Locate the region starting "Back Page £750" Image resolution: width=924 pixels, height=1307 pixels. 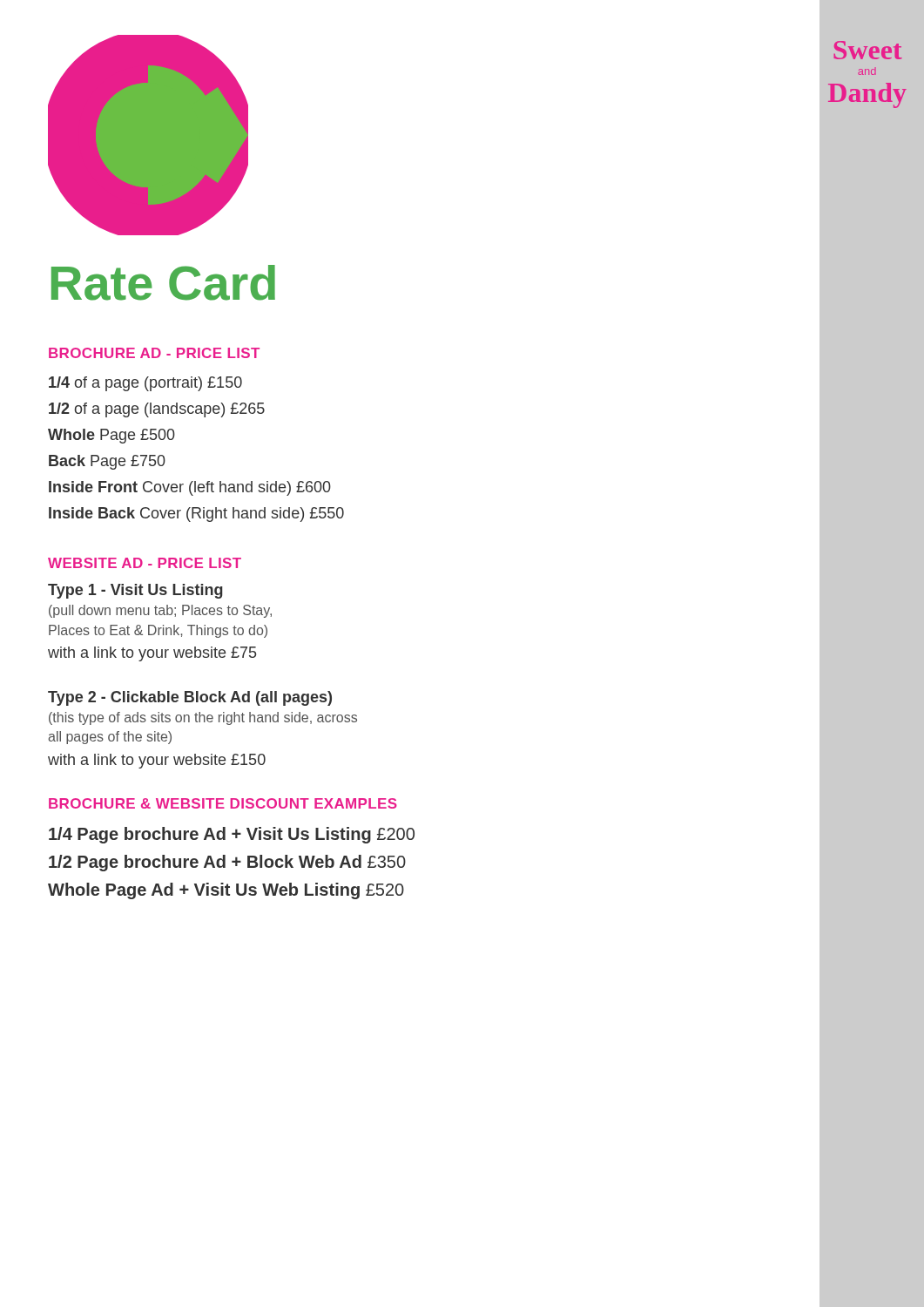pos(107,462)
